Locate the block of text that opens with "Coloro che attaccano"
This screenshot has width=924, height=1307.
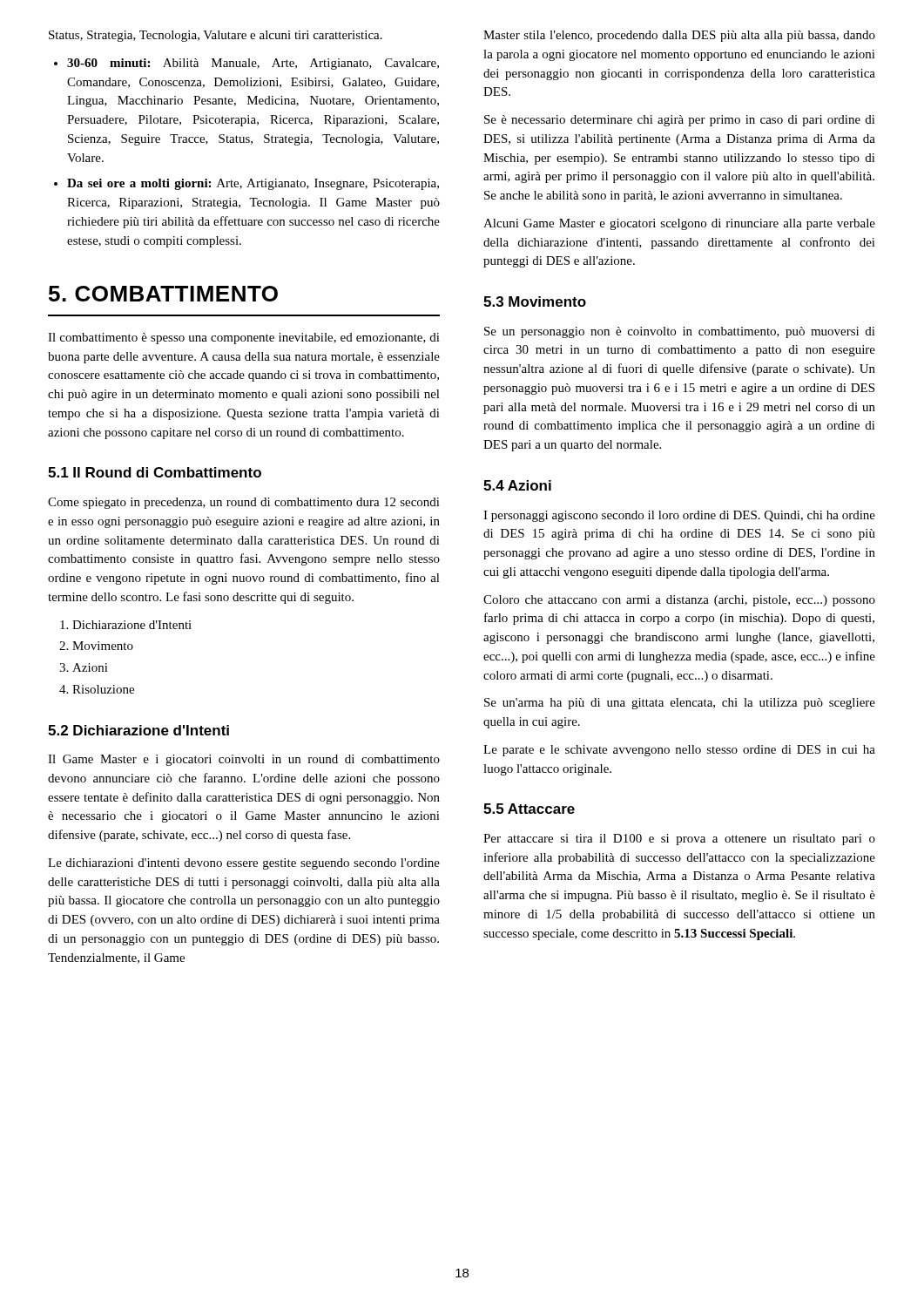679,638
